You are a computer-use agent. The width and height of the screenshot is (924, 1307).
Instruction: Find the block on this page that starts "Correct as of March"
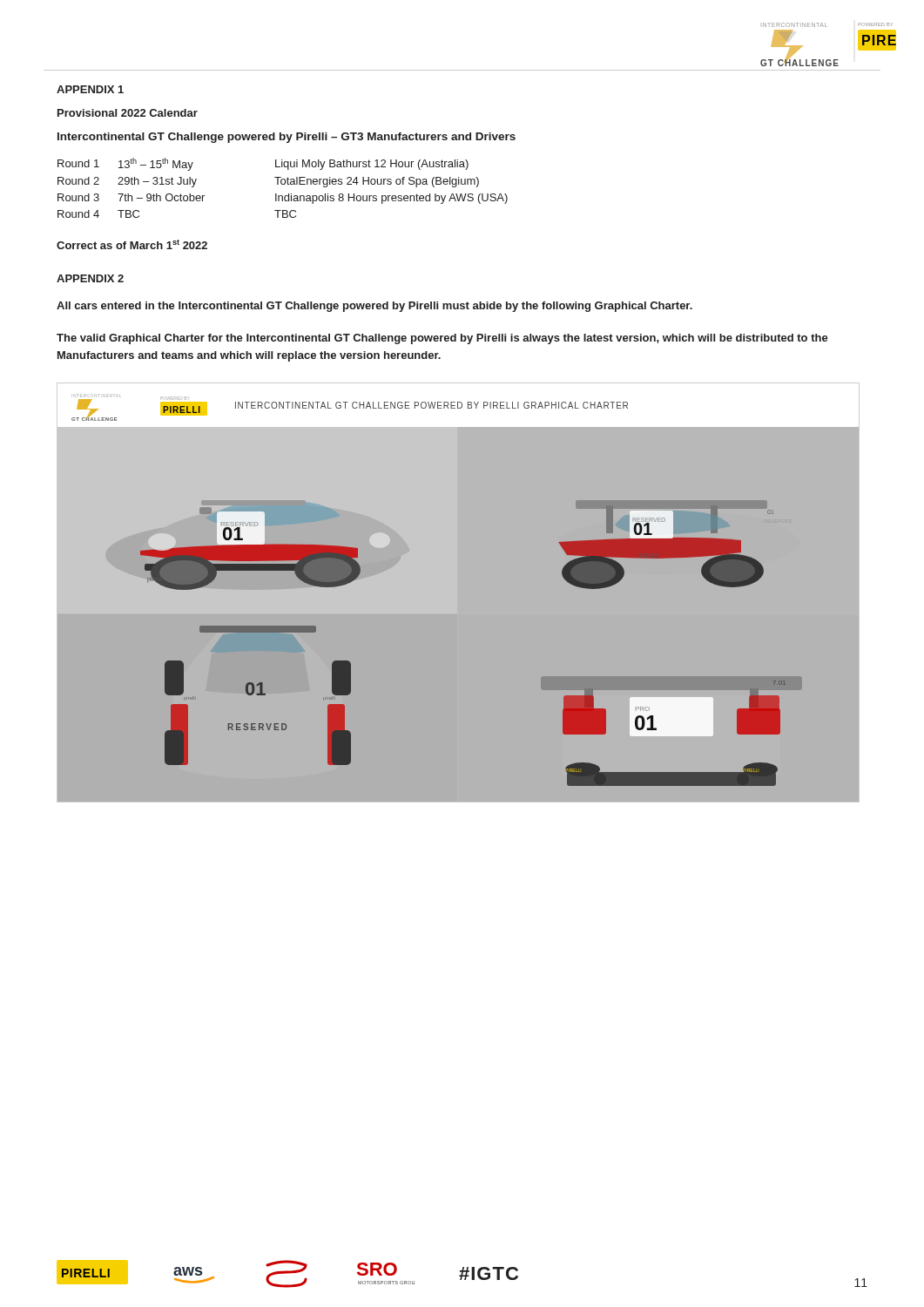pos(132,245)
